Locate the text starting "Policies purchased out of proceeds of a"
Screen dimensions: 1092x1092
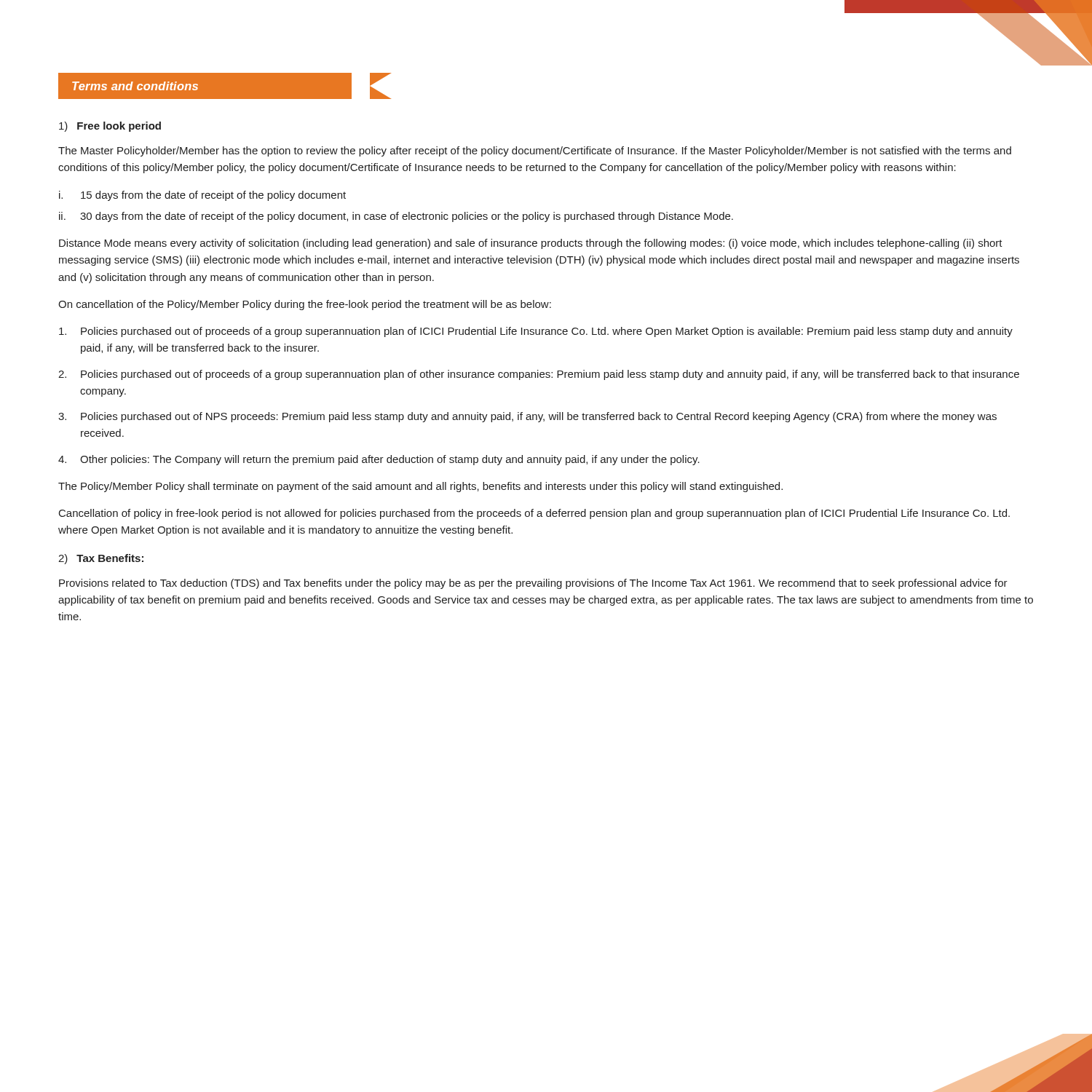pyautogui.click(x=535, y=338)
